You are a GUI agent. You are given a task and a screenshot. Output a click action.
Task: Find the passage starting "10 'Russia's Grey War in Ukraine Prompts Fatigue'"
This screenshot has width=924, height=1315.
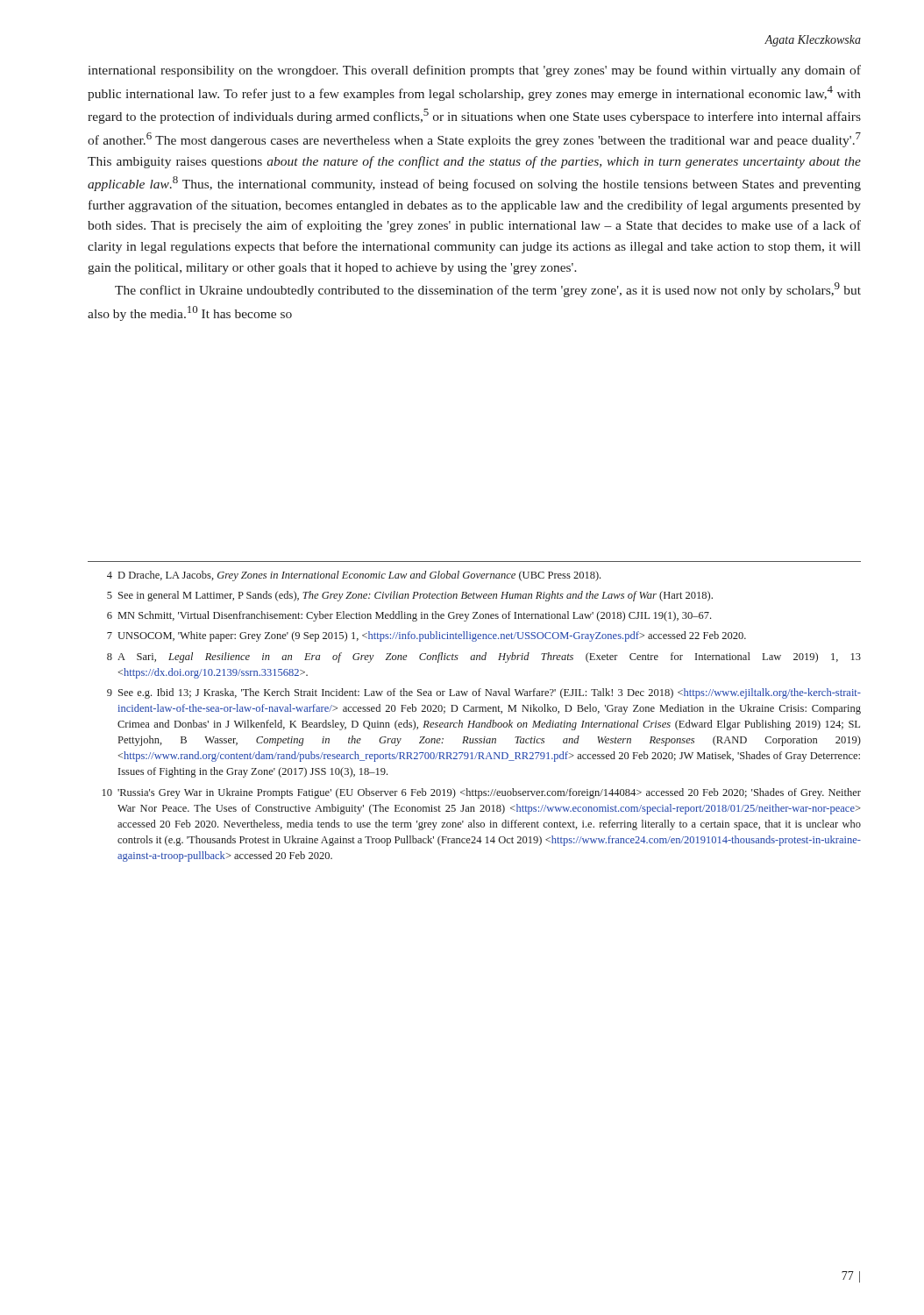(x=474, y=824)
